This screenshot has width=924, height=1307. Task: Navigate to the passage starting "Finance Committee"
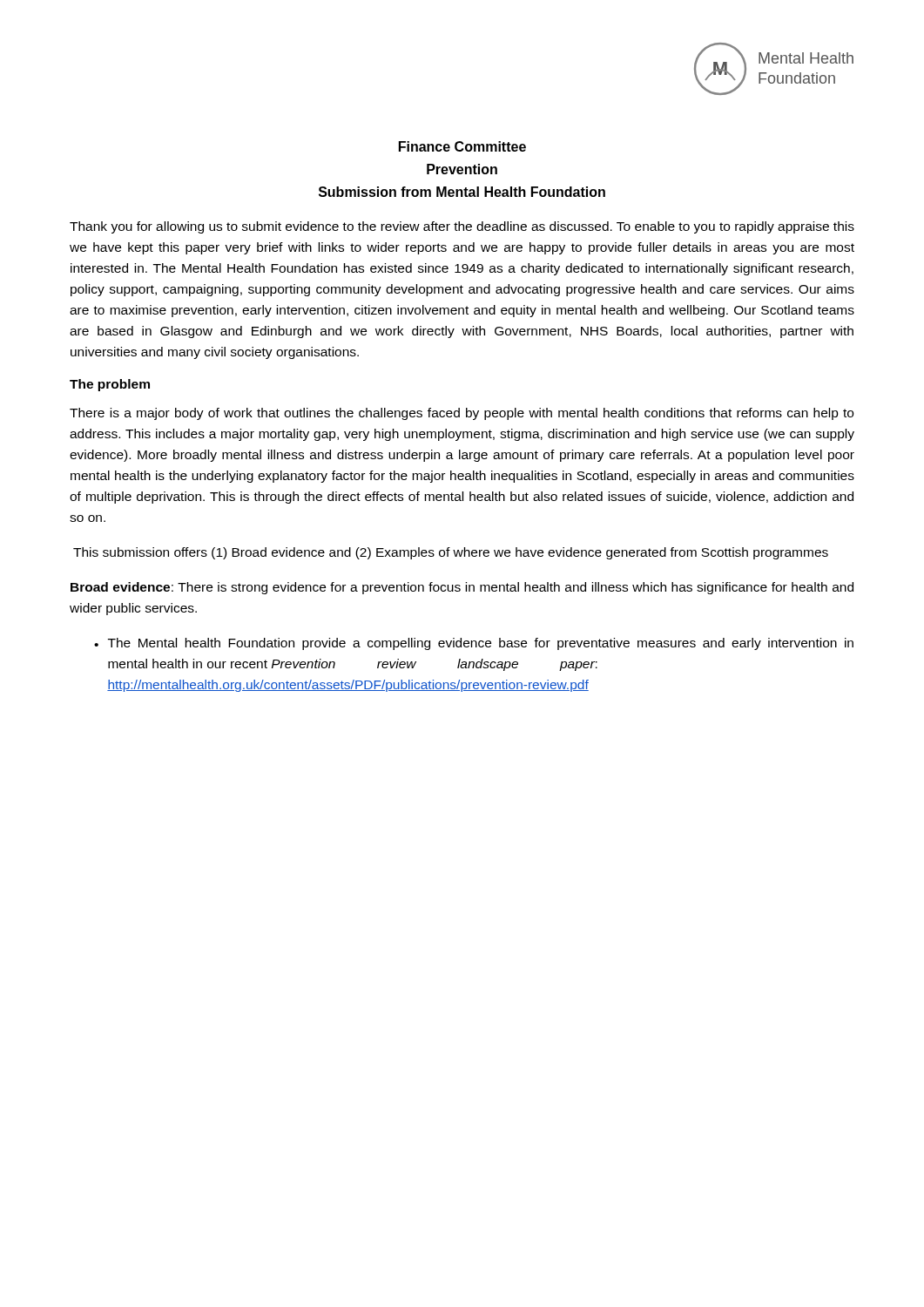pos(462,147)
